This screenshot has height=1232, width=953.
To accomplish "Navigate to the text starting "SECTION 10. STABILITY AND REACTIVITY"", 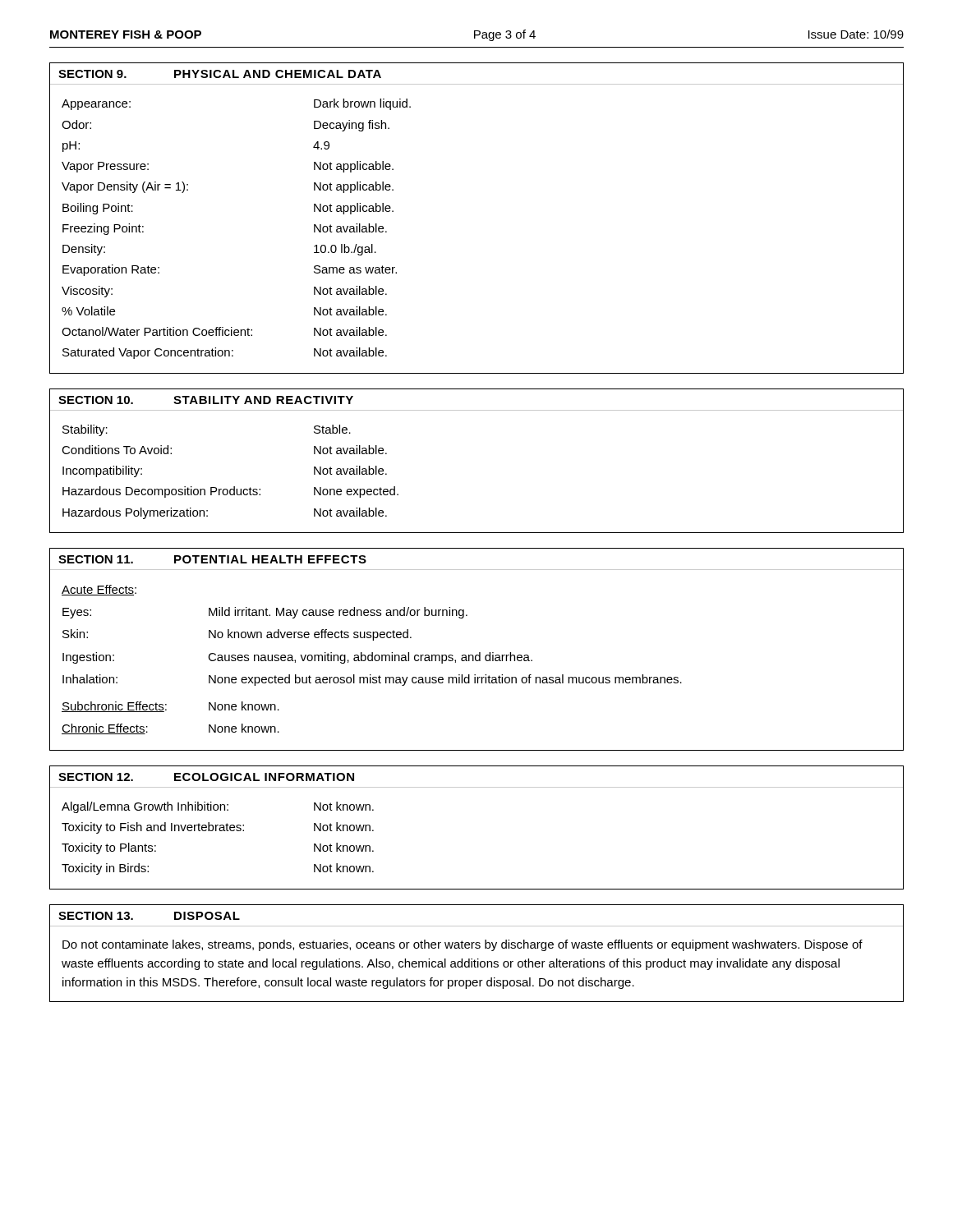I will [206, 400].
